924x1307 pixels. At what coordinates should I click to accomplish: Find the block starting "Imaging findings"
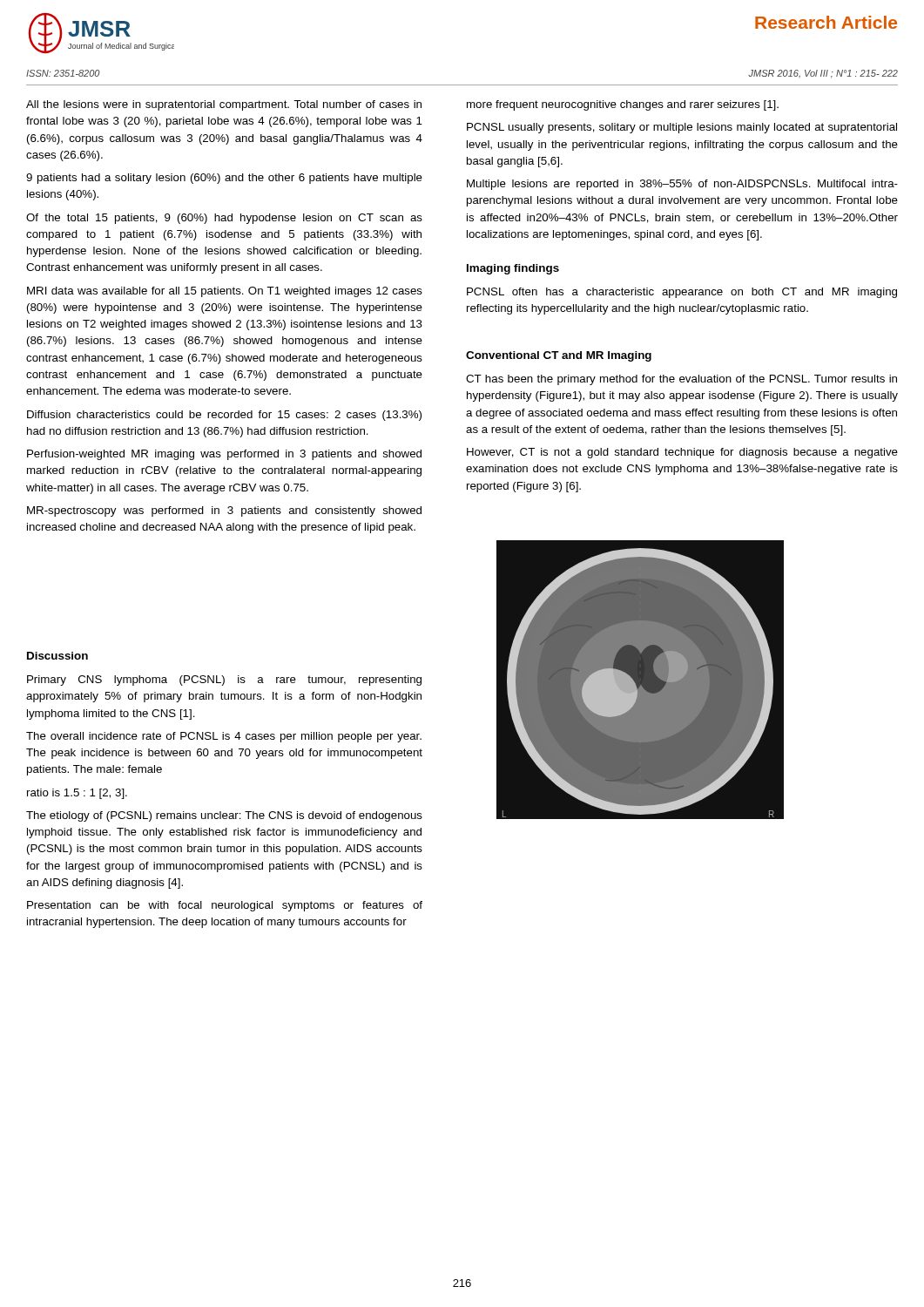pyautogui.click(x=513, y=268)
